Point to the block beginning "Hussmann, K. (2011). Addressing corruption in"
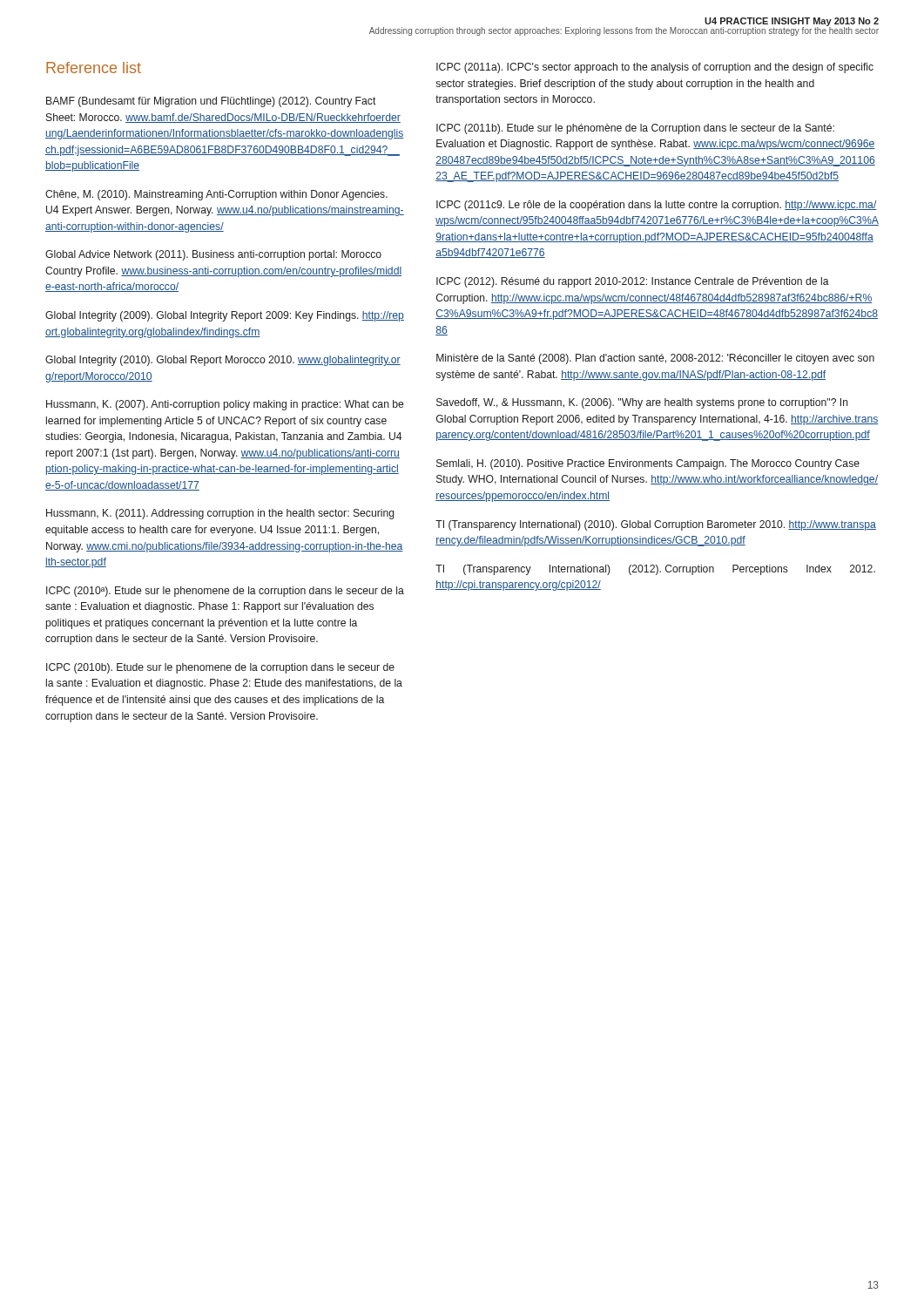 point(224,538)
